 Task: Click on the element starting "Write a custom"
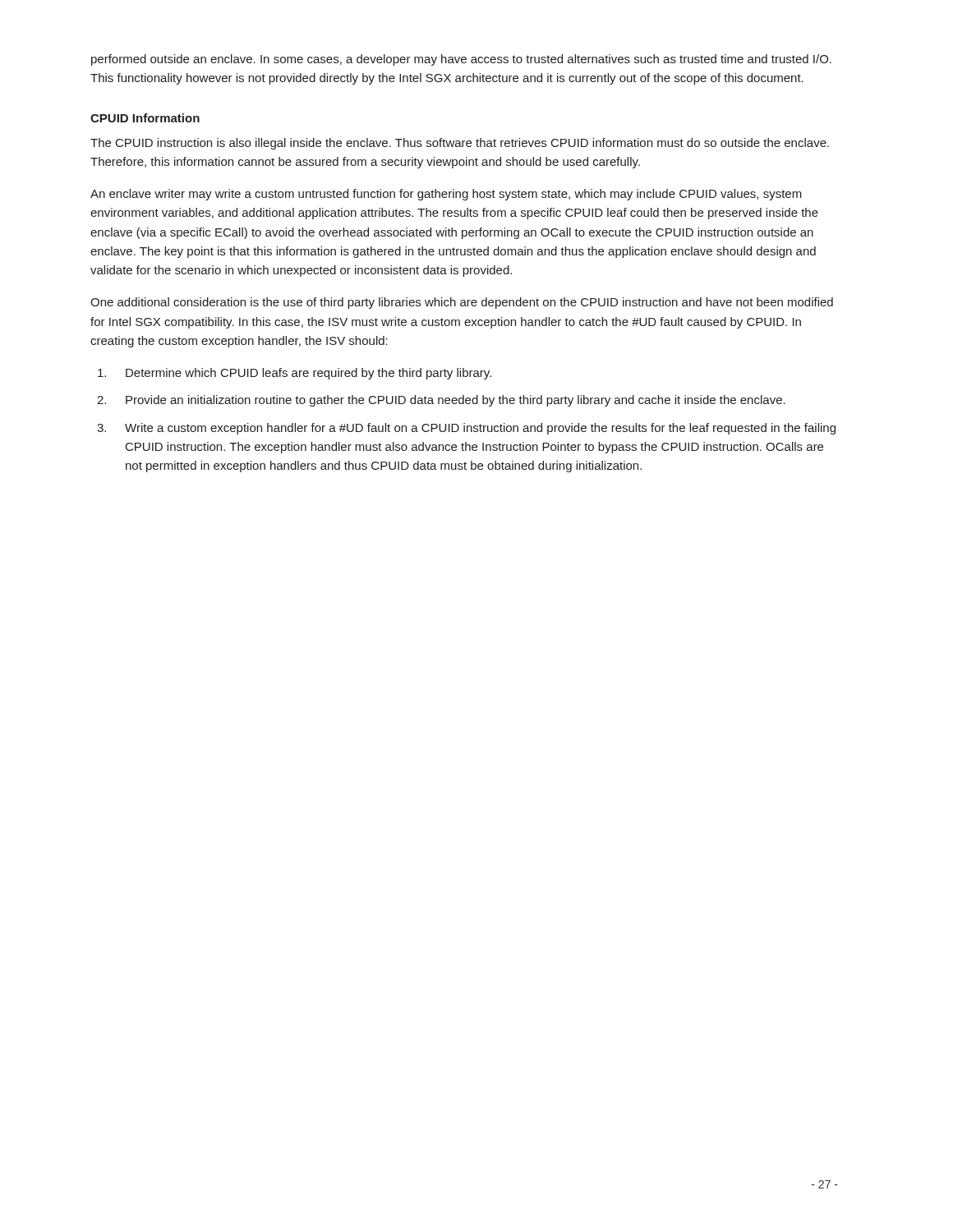[481, 446]
